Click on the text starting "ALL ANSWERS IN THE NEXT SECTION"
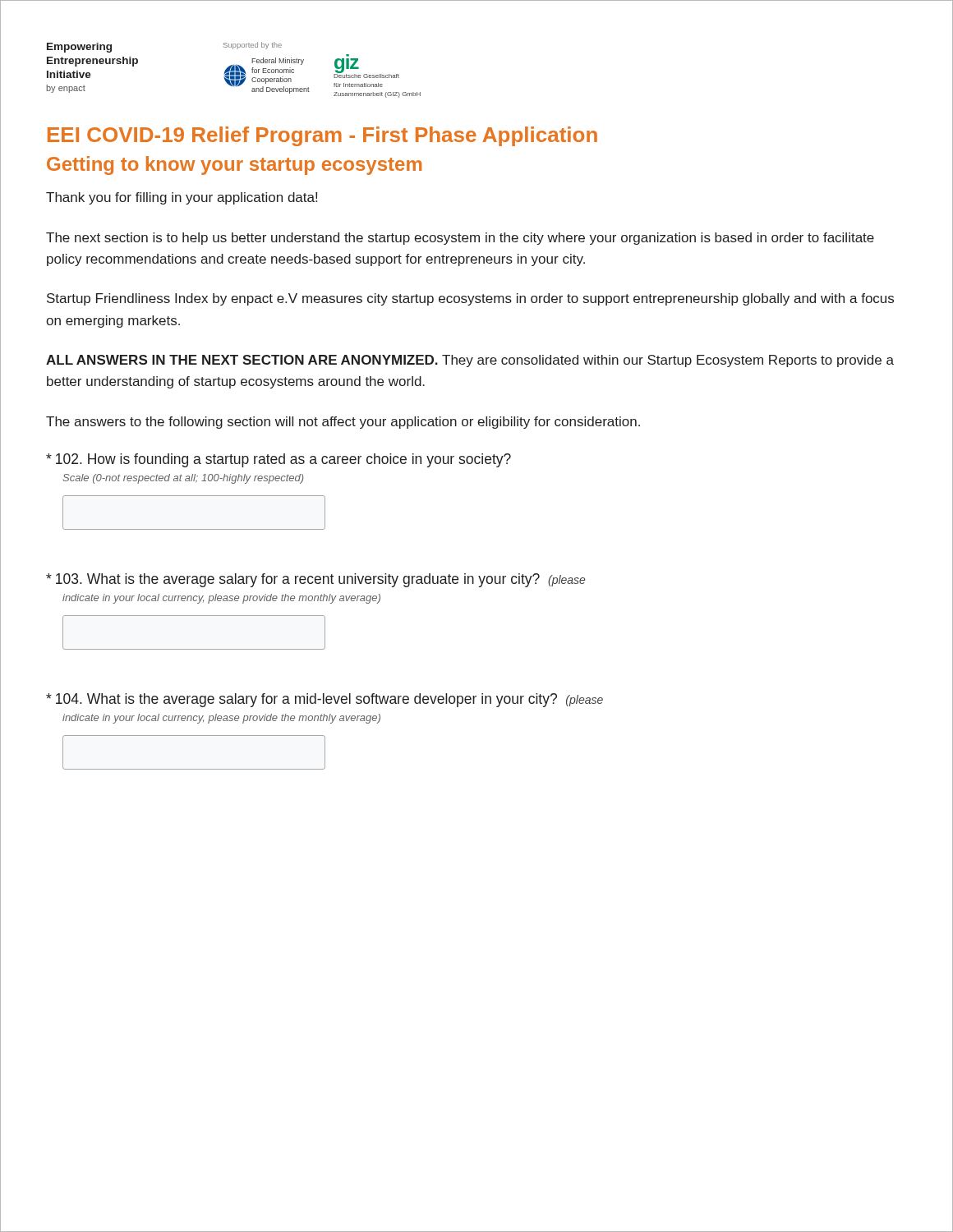 pyautogui.click(x=470, y=371)
